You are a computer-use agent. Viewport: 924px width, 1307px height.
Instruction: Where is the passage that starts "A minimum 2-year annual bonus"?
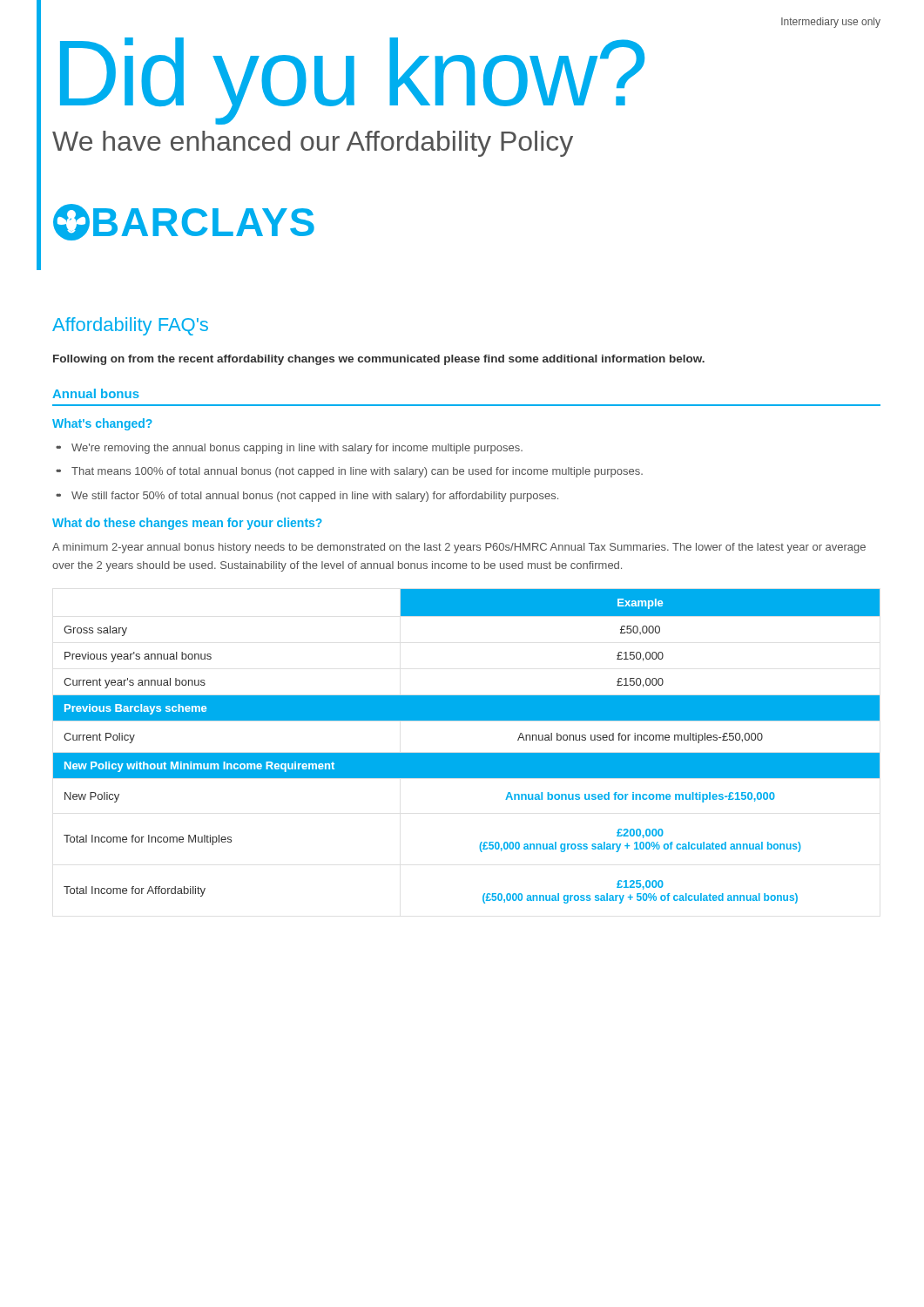point(459,556)
